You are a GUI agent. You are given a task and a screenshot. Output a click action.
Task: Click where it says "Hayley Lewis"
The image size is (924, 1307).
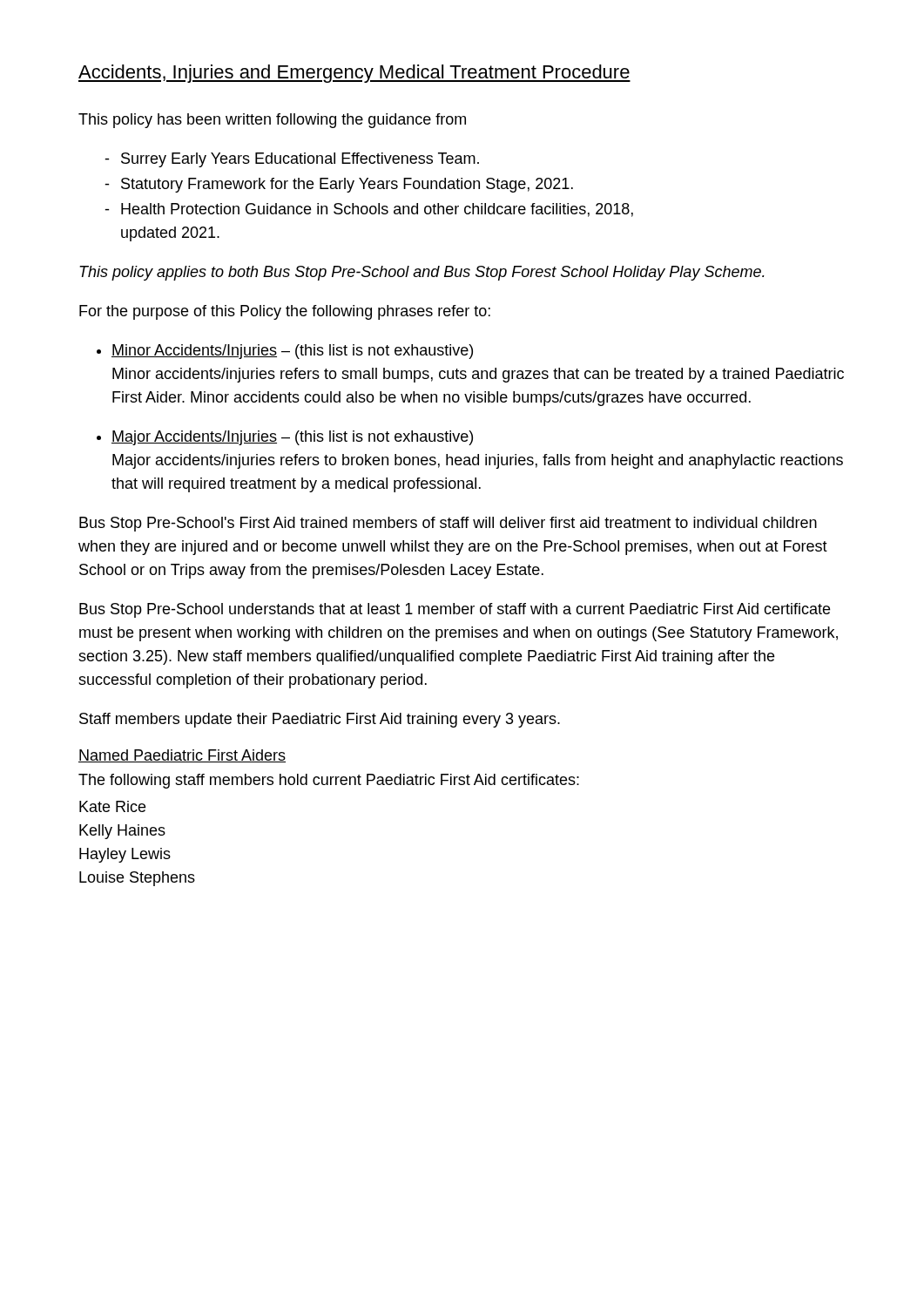pyautogui.click(x=125, y=854)
